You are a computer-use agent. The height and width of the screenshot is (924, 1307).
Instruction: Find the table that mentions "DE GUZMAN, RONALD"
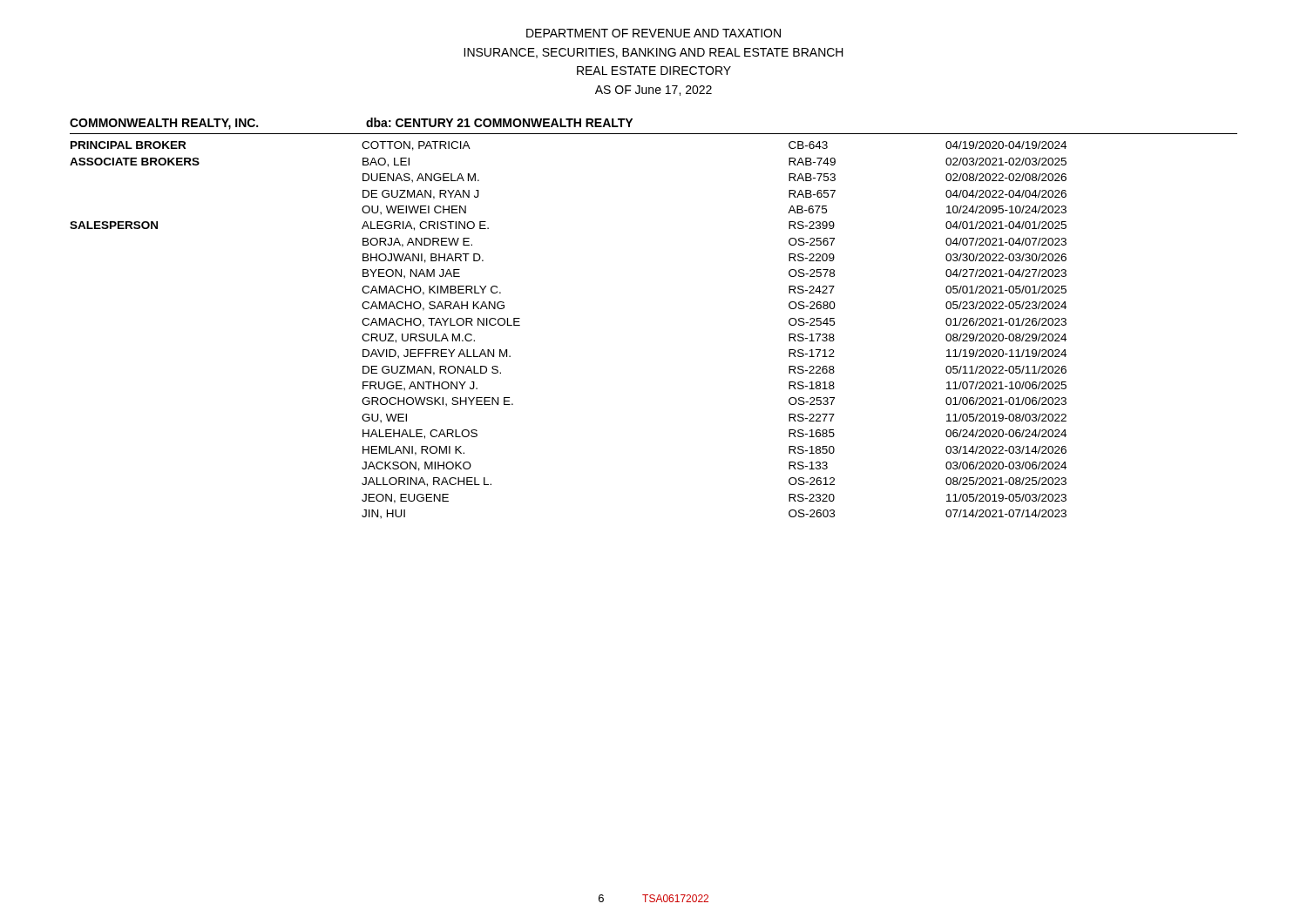pyautogui.click(x=654, y=319)
